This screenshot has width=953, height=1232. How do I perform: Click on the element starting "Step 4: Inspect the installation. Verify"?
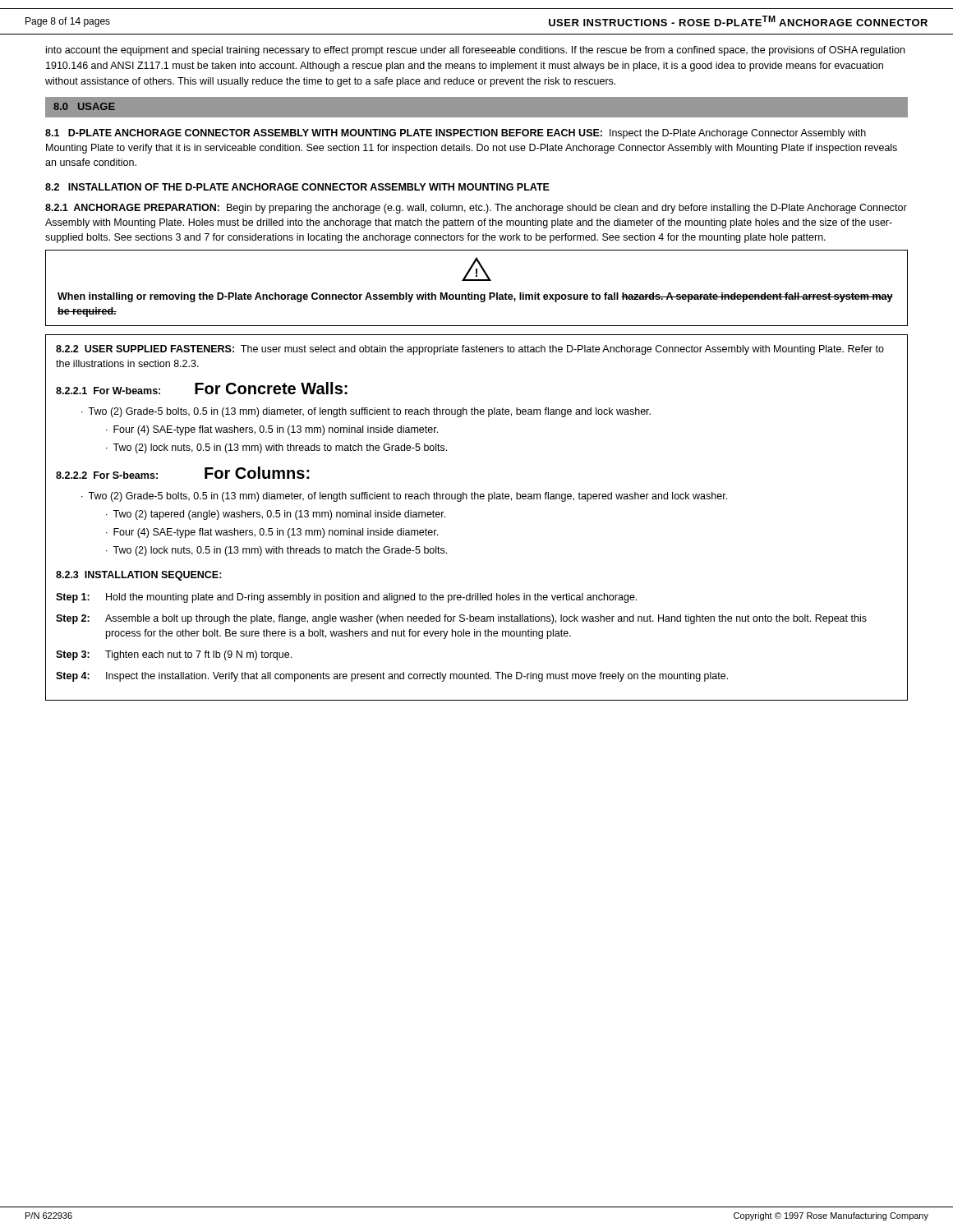pyautogui.click(x=392, y=676)
